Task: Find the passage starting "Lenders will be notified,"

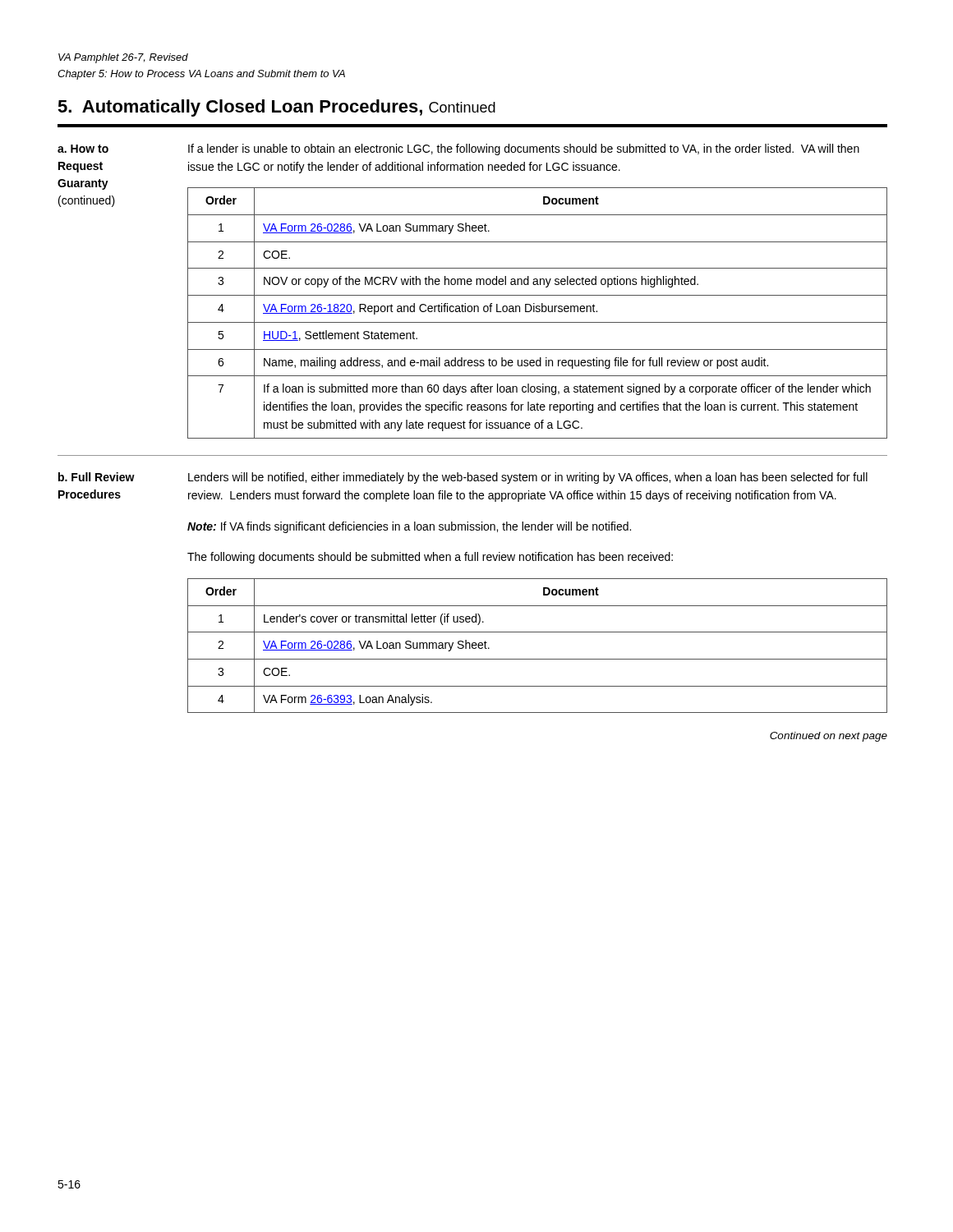Action: tap(528, 486)
